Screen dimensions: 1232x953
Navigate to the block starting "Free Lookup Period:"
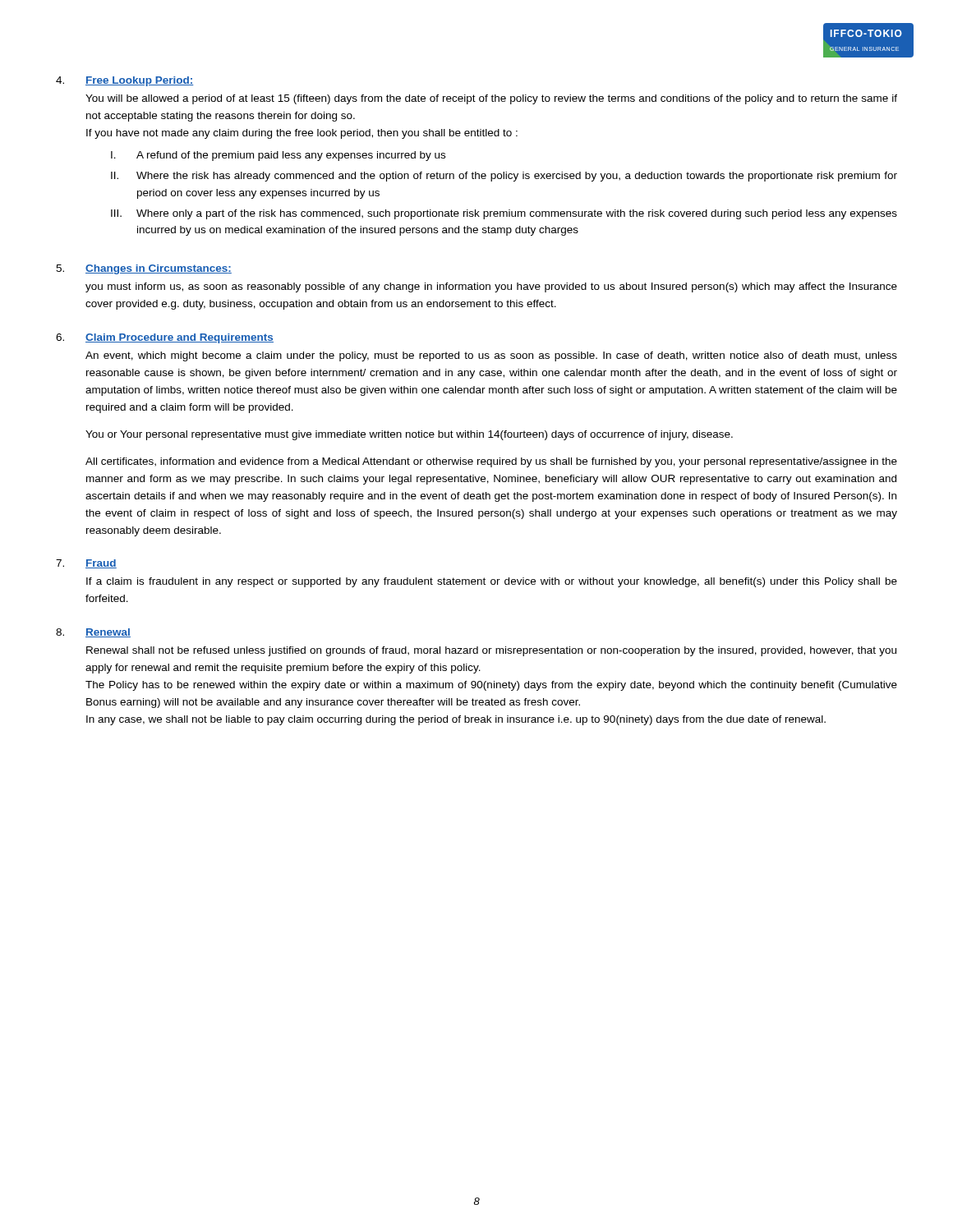(x=139, y=80)
